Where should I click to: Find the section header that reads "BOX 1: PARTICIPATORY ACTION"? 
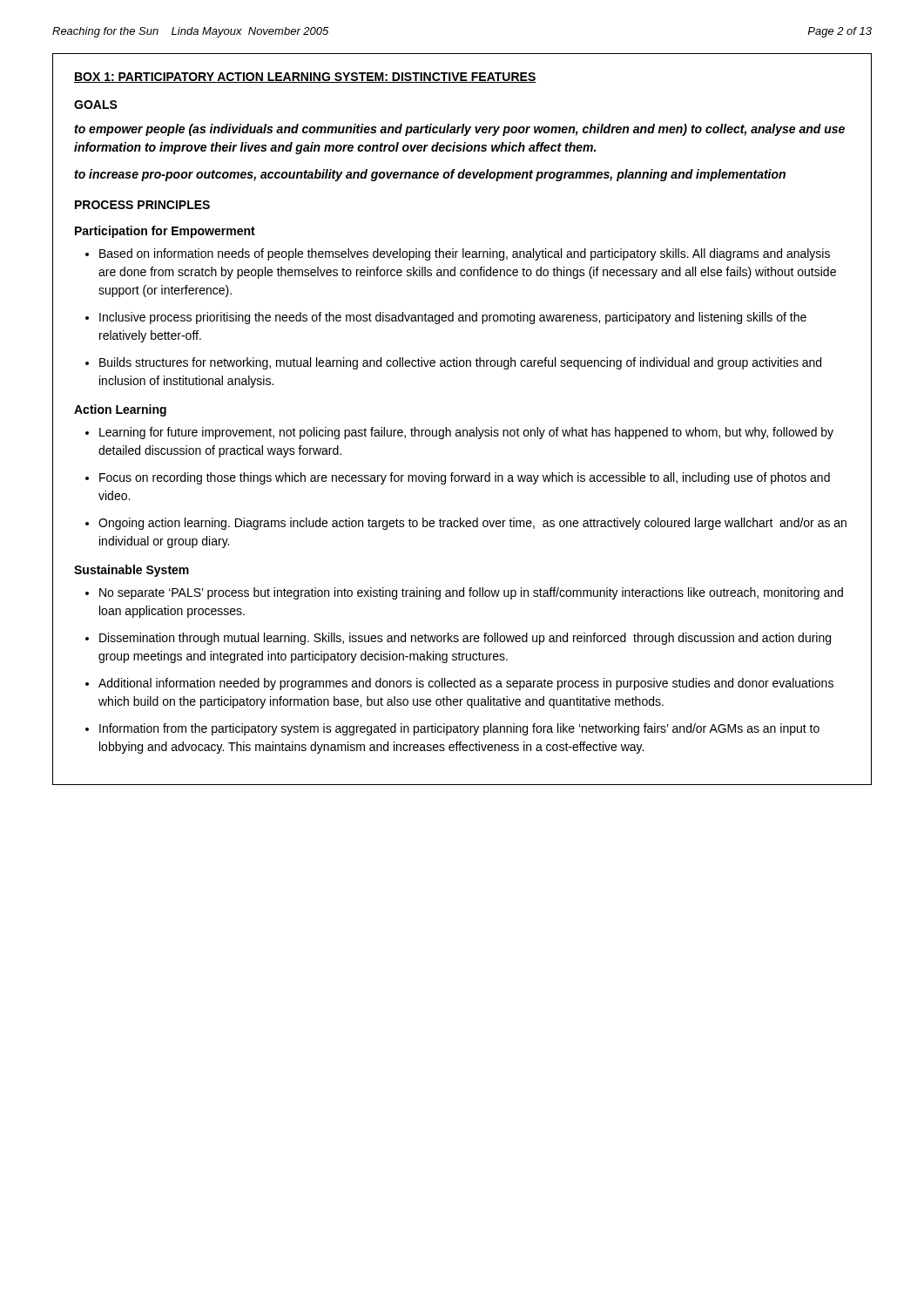coord(305,77)
